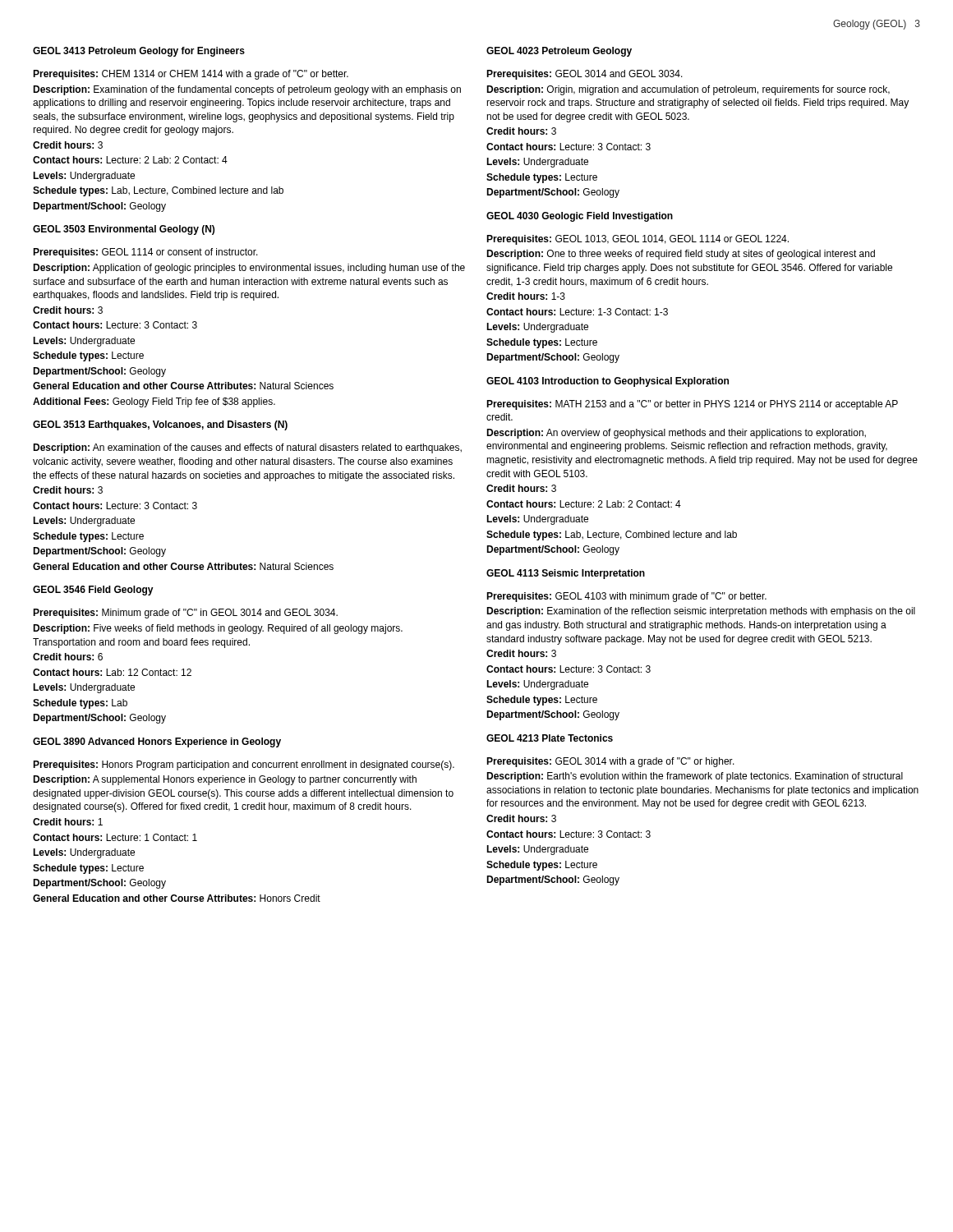Image resolution: width=953 pixels, height=1232 pixels.
Task: Locate the block starting "GEOL 4030 Geologic"
Action: 580,217
